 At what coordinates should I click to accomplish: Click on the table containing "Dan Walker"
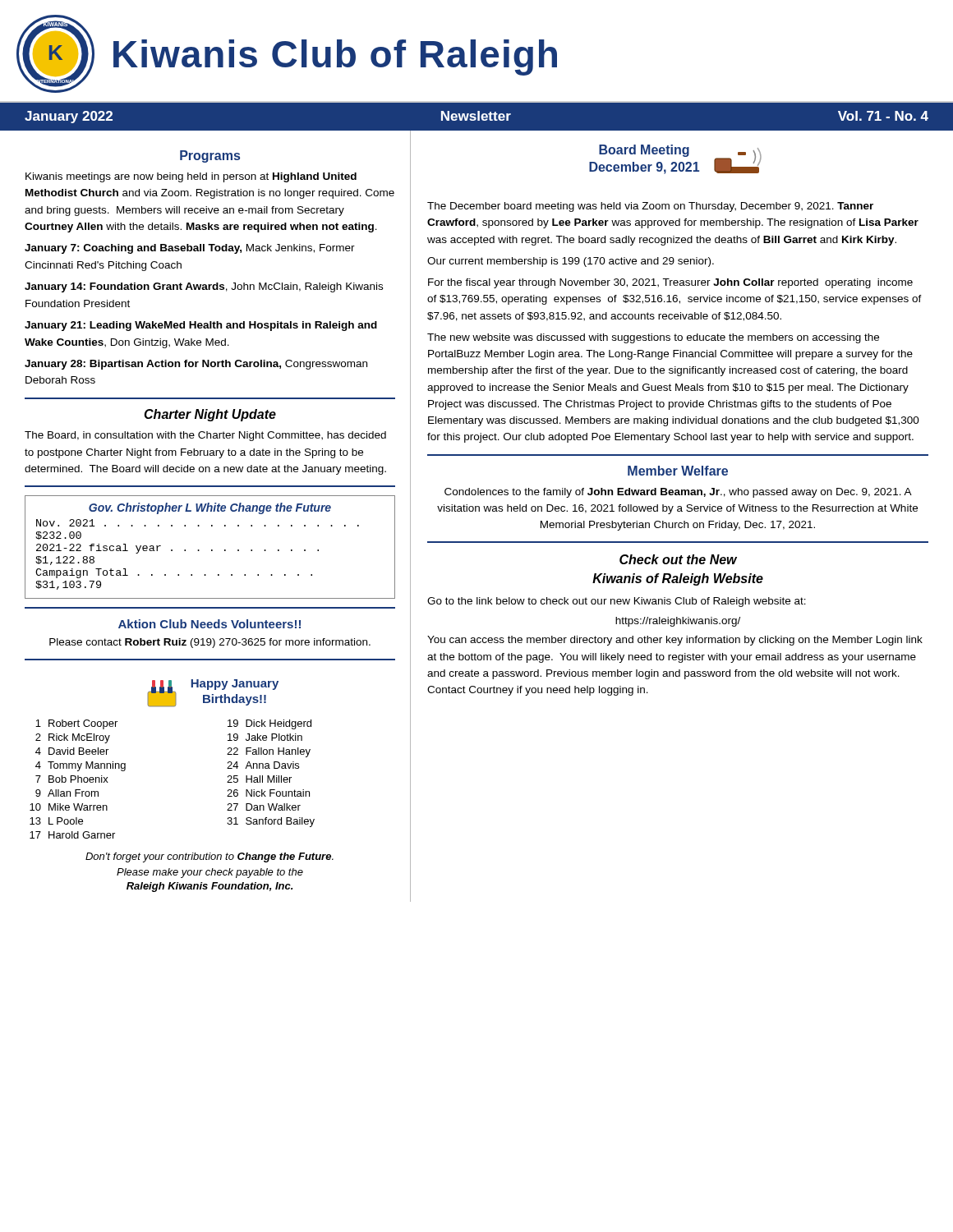pyautogui.click(x=210, y=779)
